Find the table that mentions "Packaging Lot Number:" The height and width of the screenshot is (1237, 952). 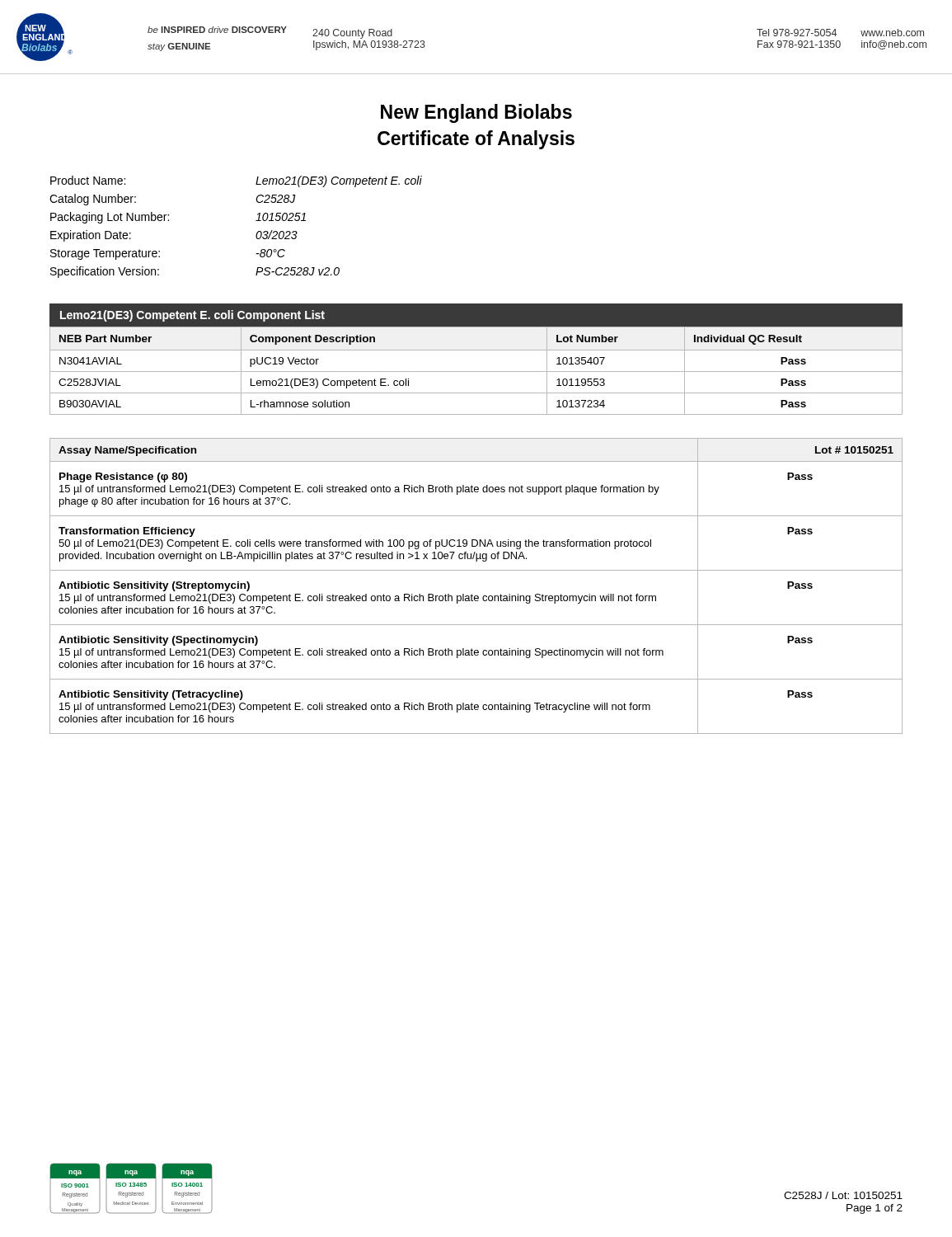click(476, 226)
